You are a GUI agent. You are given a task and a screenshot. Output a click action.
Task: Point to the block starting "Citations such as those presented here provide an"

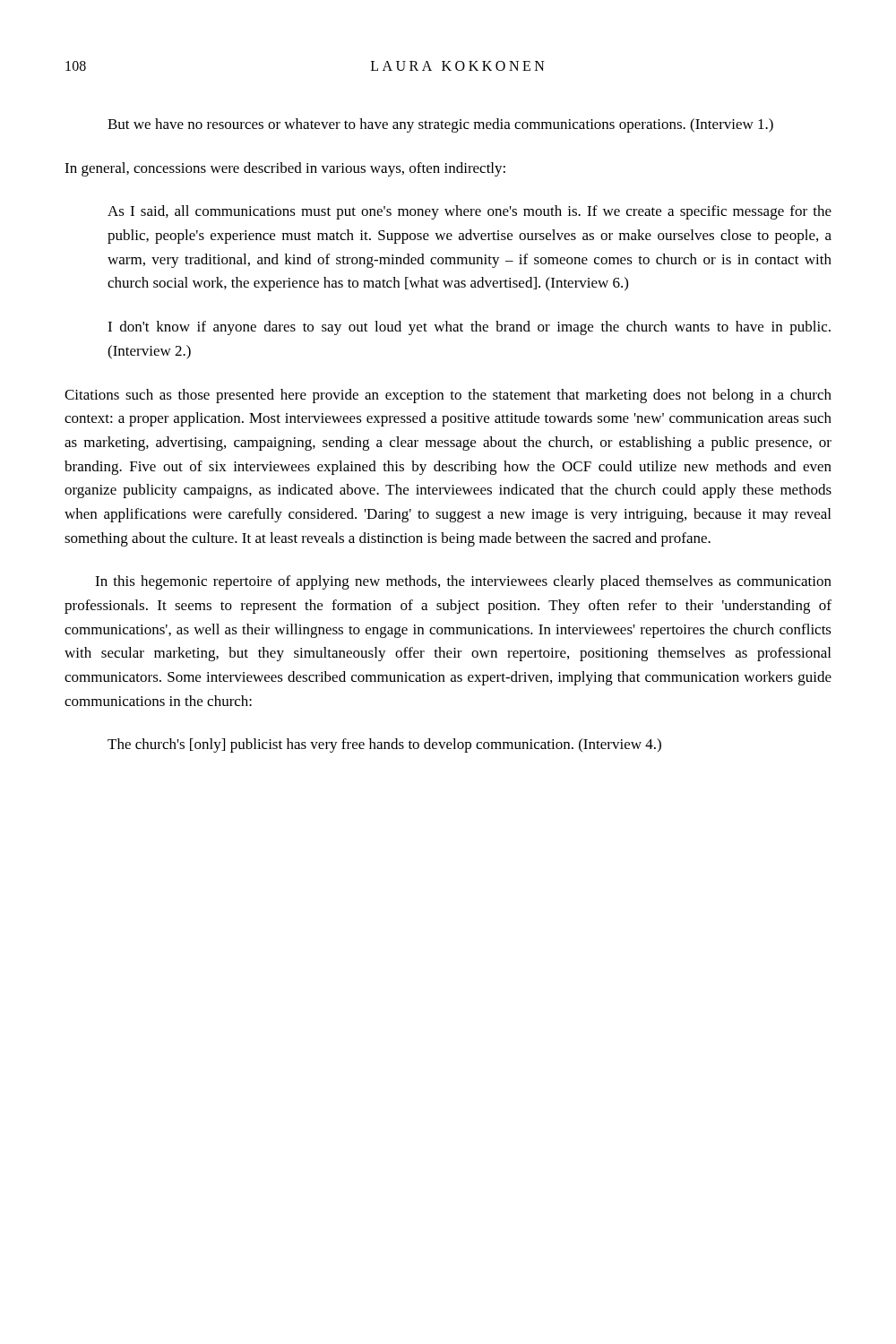coord(448,466)
